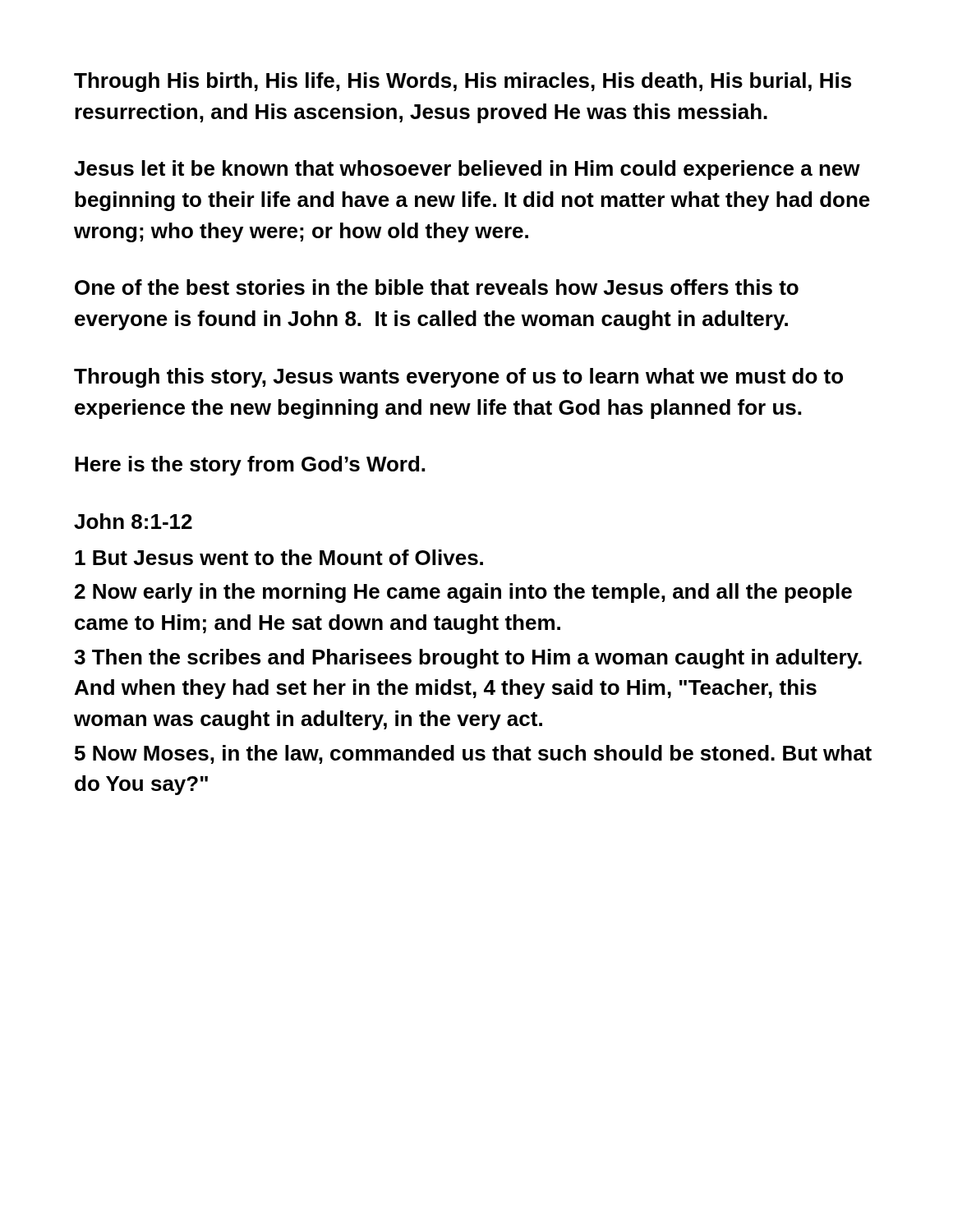Viewport: 953px width, 1232px height.
Task: Select the text block that says "One of the best"
Action: (x=437, y=303)
